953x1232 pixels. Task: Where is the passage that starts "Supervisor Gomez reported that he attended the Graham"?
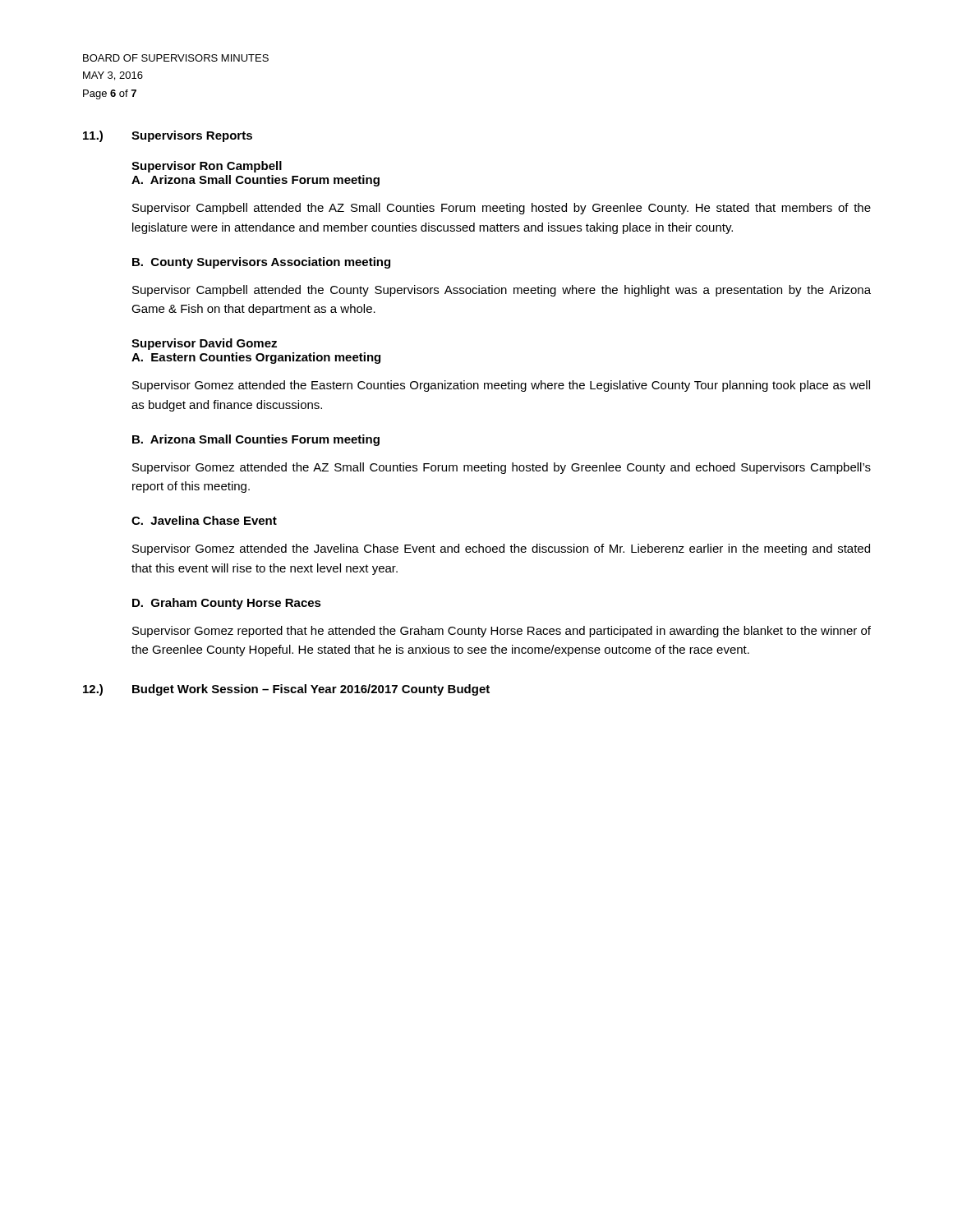tap(501, 640)
